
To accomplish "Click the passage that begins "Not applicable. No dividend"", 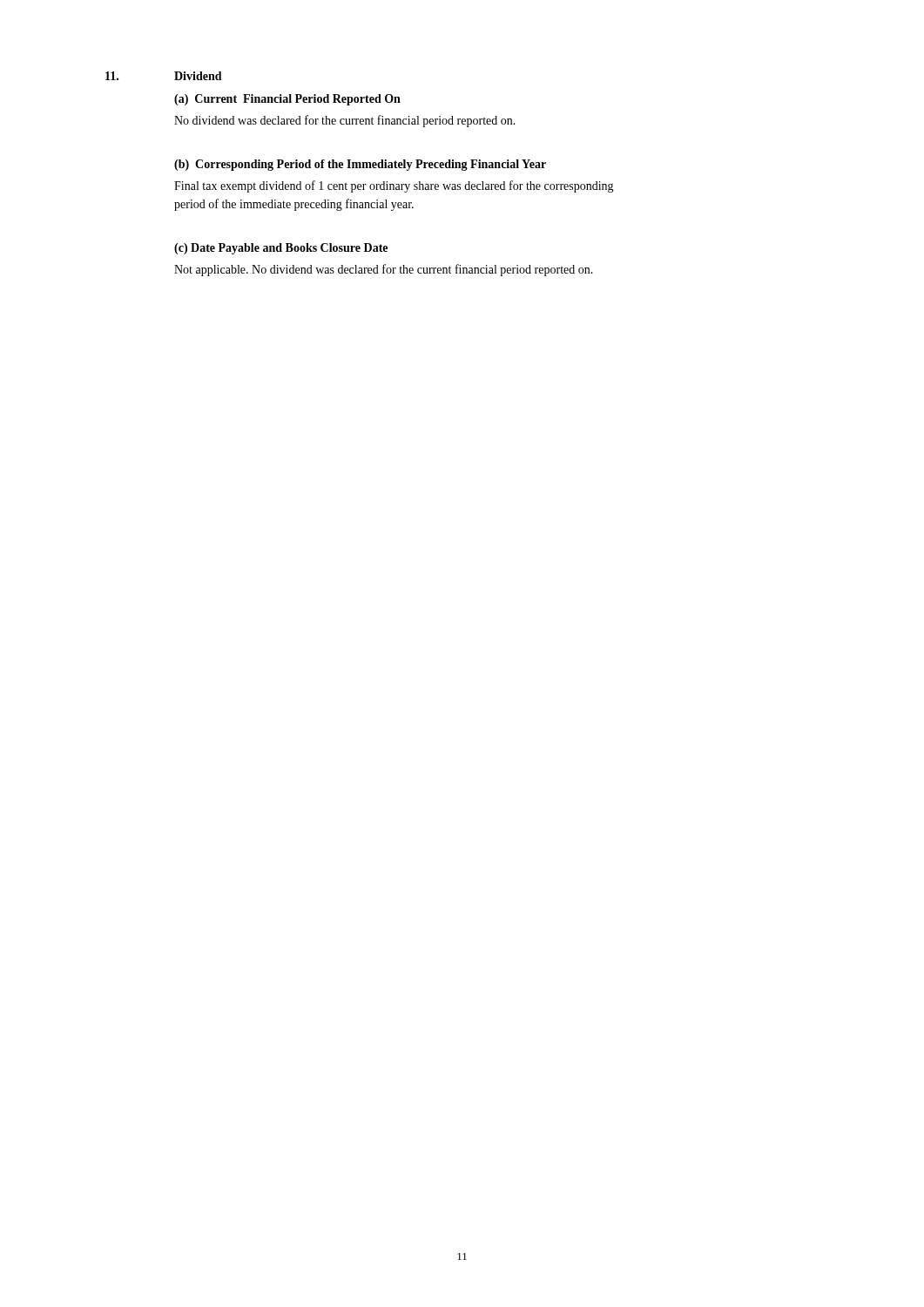I will pyautogui.click(x=384, y=270).
